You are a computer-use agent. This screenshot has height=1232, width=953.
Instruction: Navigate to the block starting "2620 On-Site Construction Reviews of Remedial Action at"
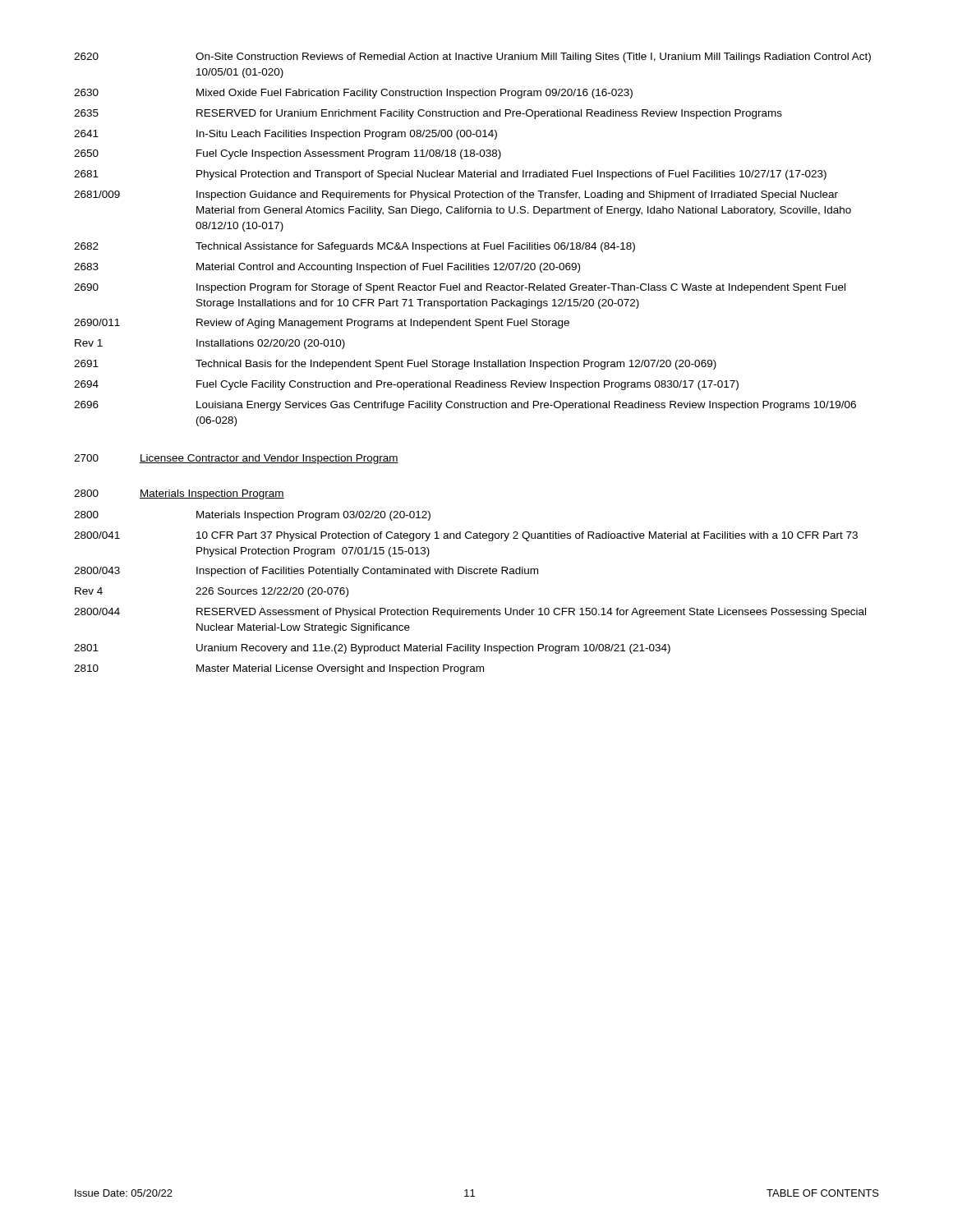[x=476, y=65]
